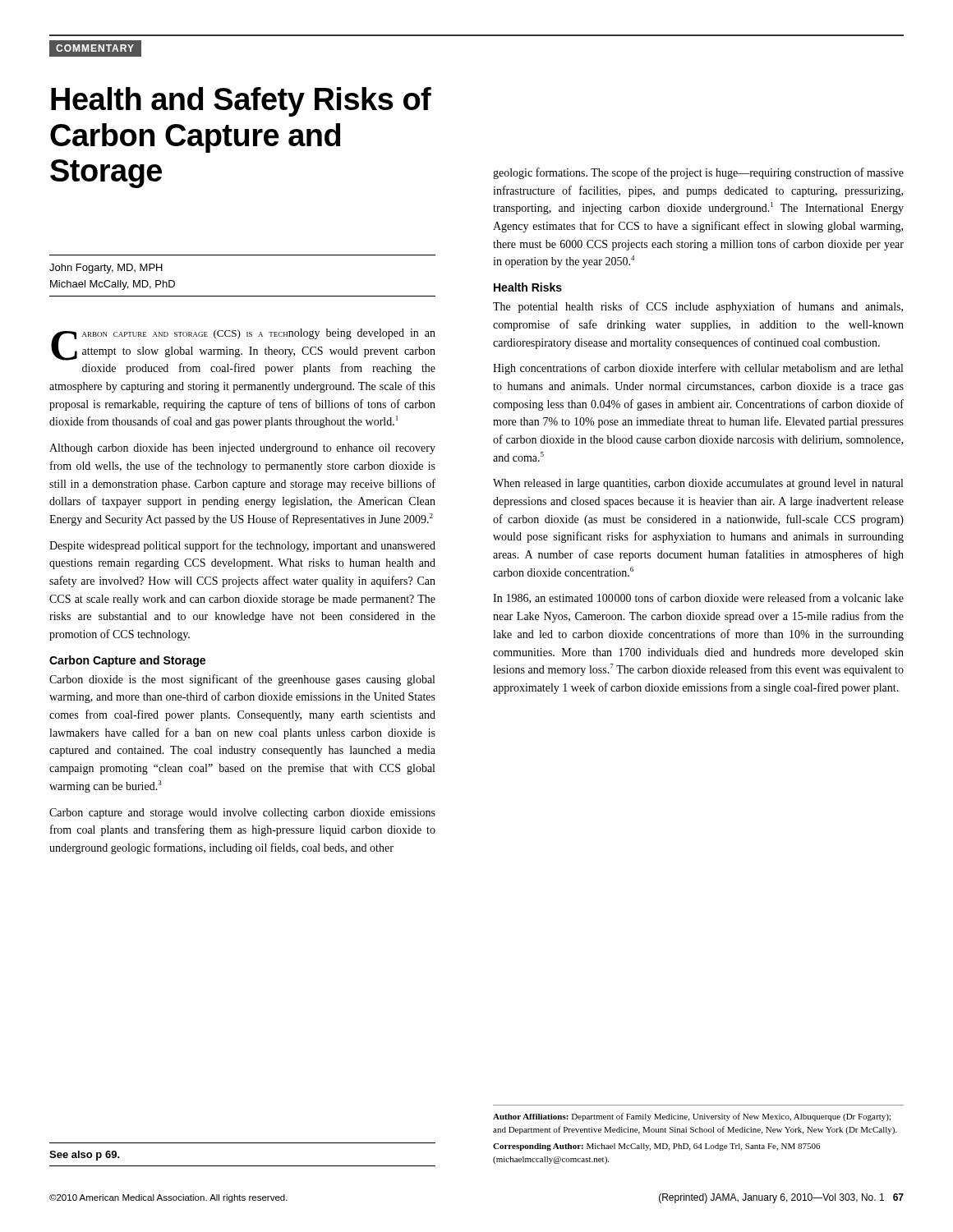Viewport: 953px width, 1232px height.
Task: Find the text block containing "Despite widespread political support for the technology,"
Action: pos(242,590)
